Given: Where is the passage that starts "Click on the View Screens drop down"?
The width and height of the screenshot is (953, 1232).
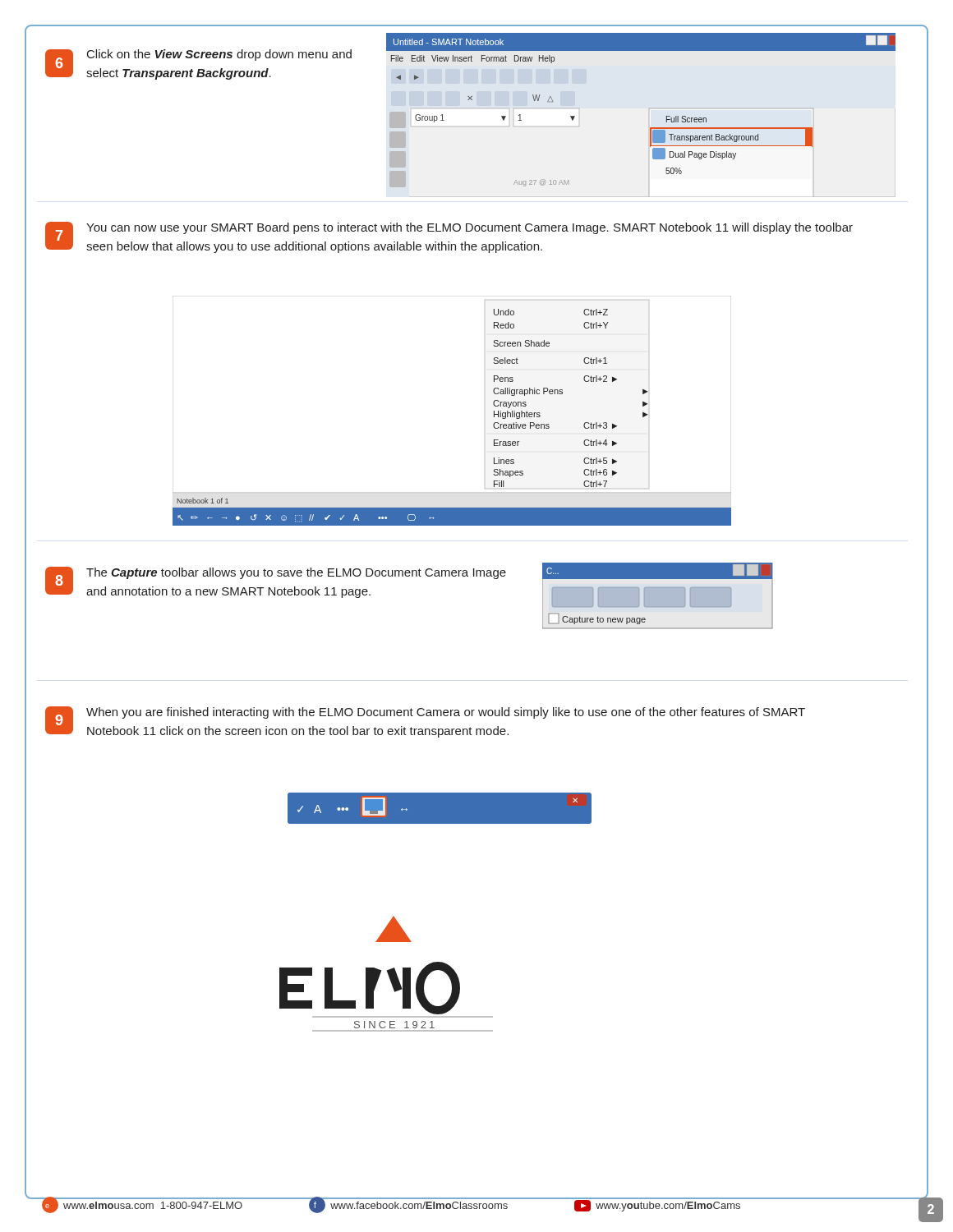Looking at the screenshot, I should [219, 63].
